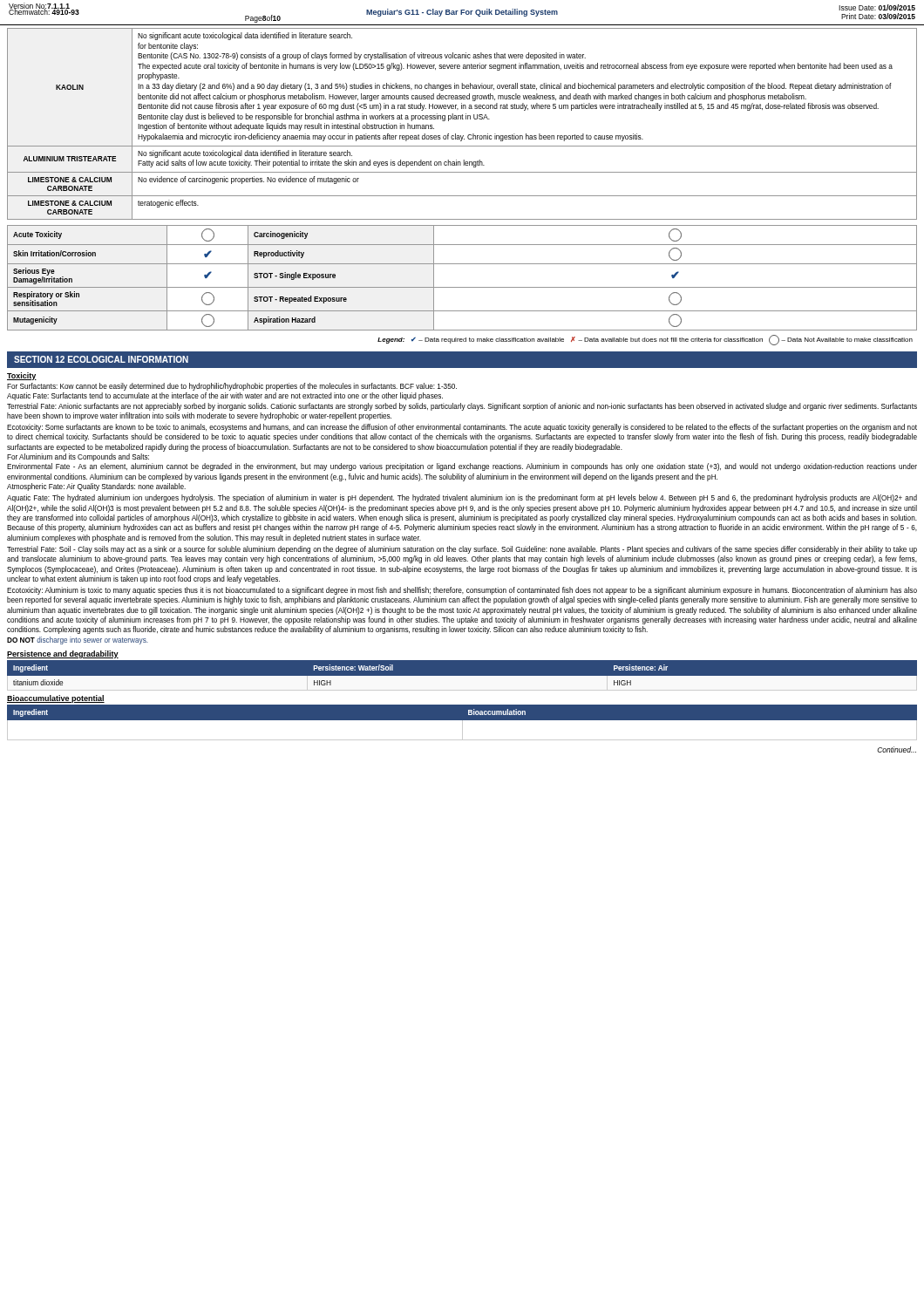Locate the text block that reads "Terrestrial Fate: Soil - Clay soils"
Image resolution: width=924 pixels, height=1308 pixels.
[462, 565]
